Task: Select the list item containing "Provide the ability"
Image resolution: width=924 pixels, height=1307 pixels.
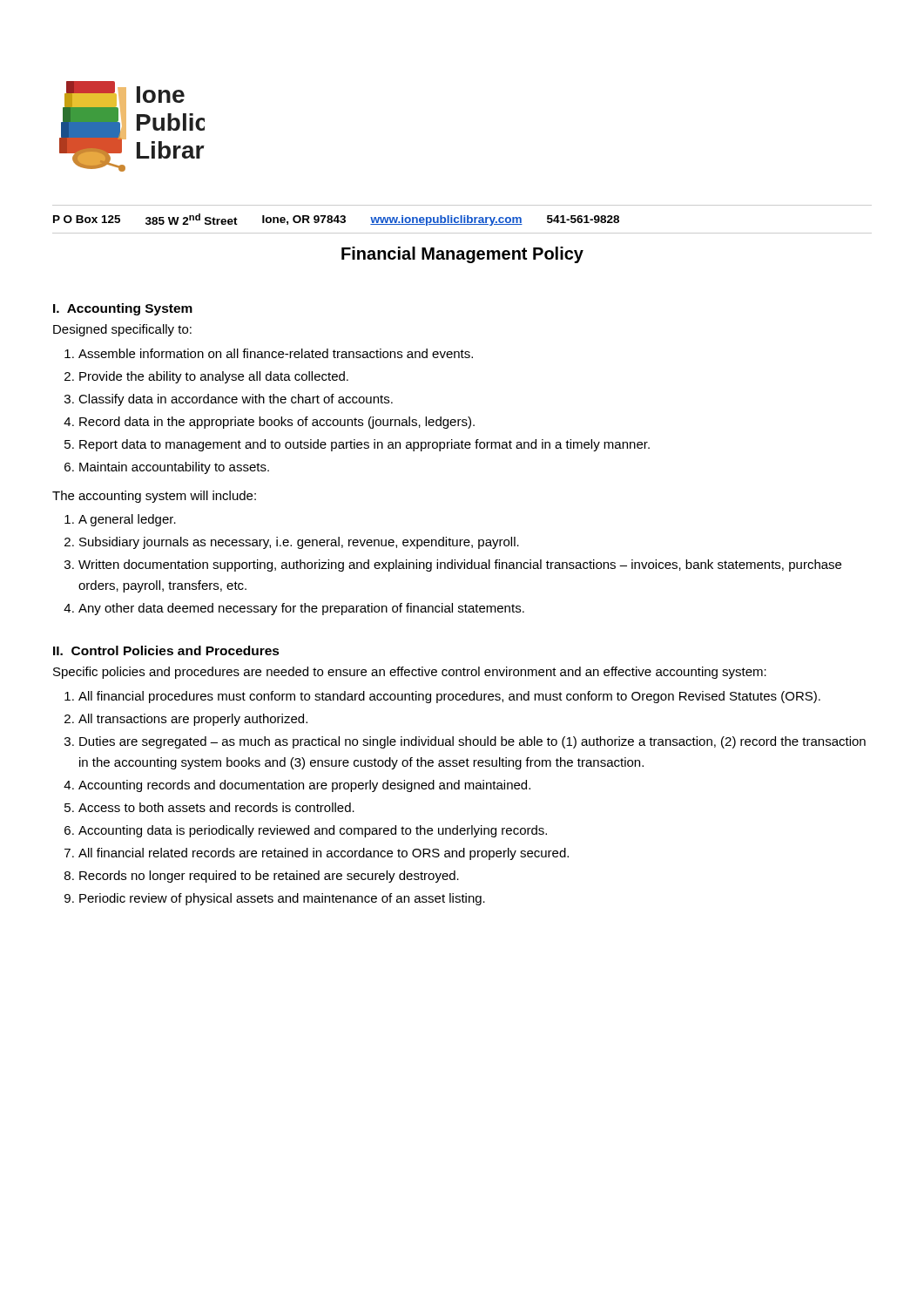Action: pyautogui.click(x=214, y=376)
